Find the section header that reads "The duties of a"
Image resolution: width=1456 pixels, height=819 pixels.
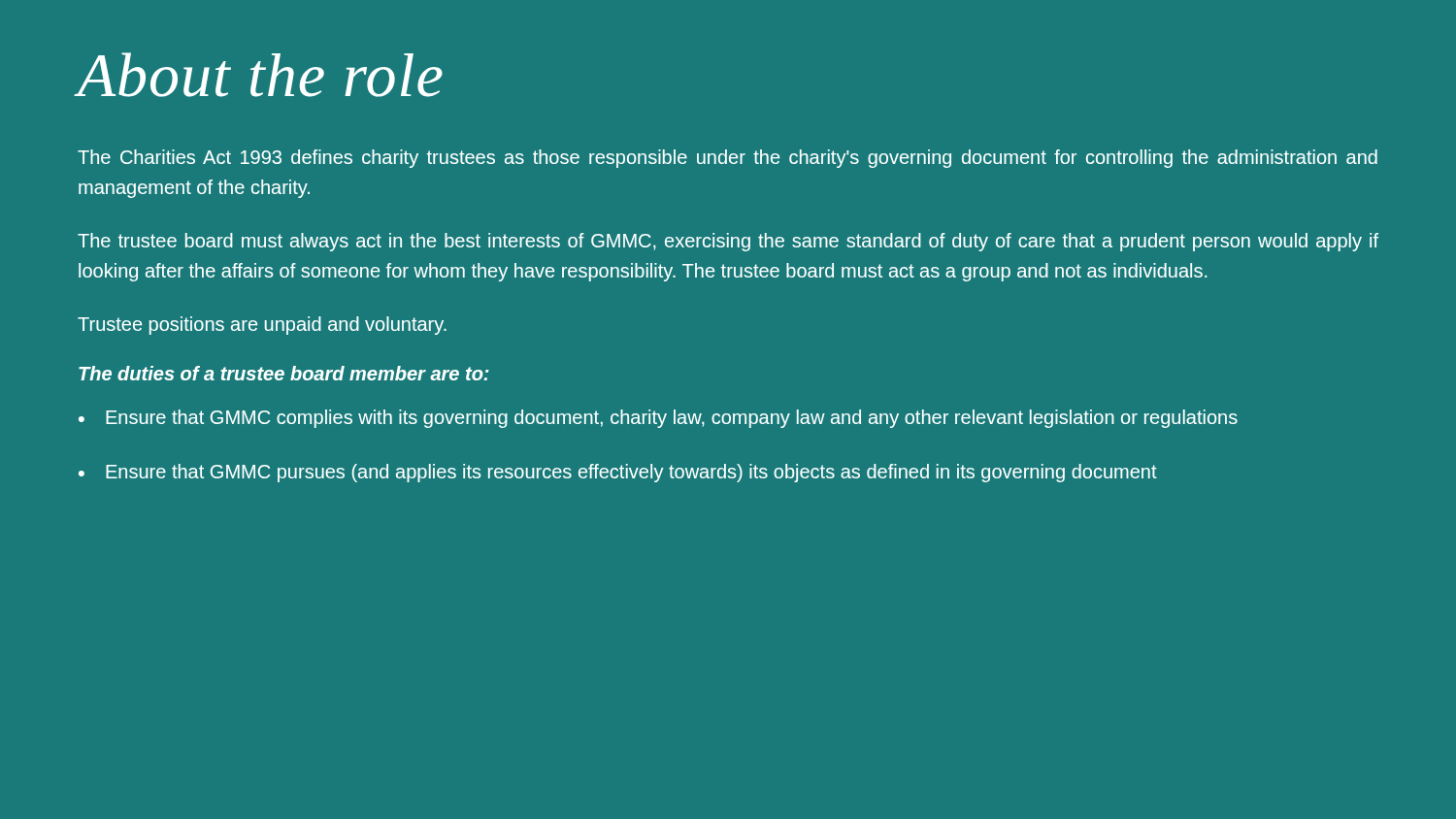(x=284, y=373)
